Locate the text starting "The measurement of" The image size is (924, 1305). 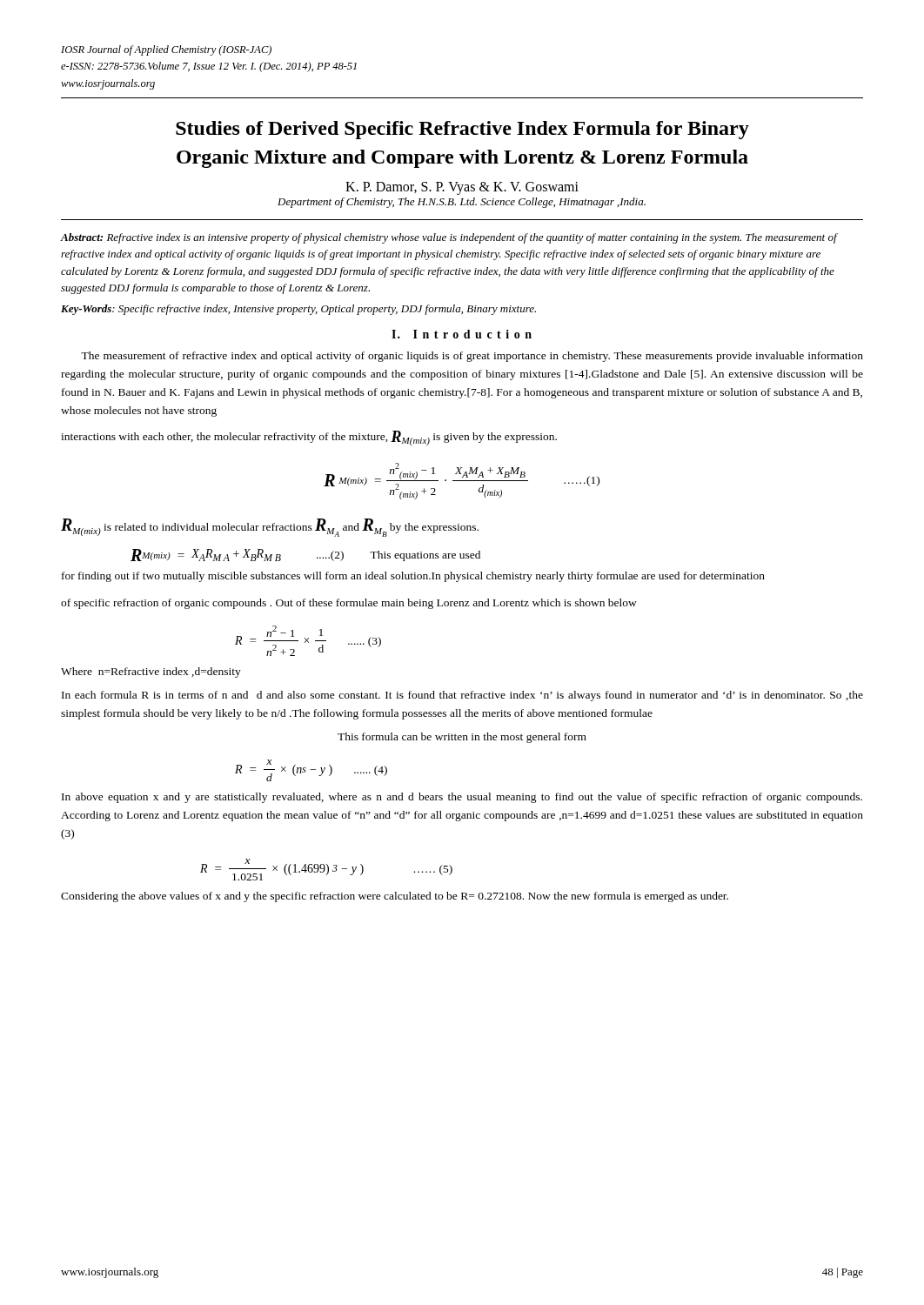pyautogui.click(x=462, y=383)
